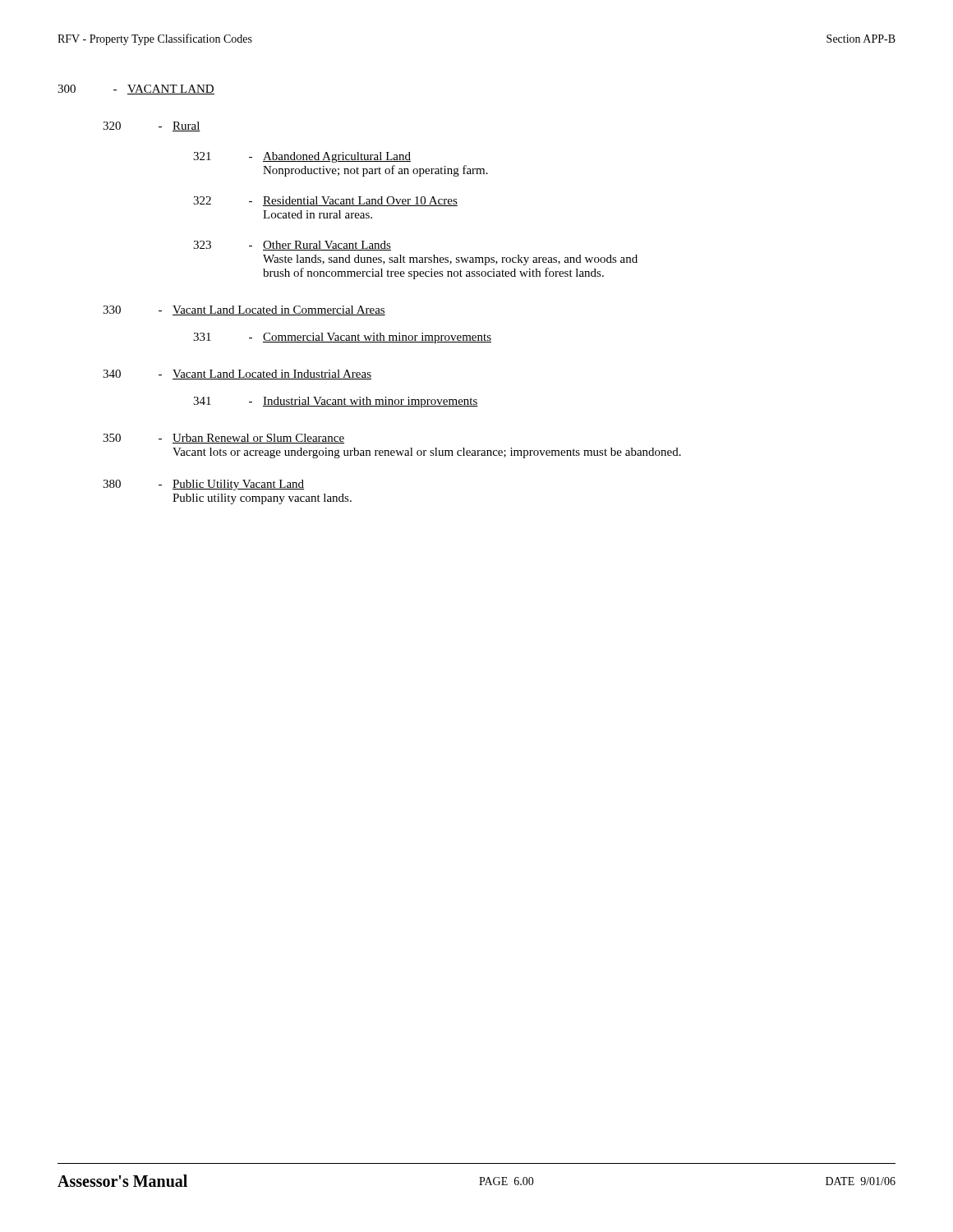Locate the text "331 - Commercial Vacant with minor improvements"
Screen dimensions: 1232x953
coord(342,338)
